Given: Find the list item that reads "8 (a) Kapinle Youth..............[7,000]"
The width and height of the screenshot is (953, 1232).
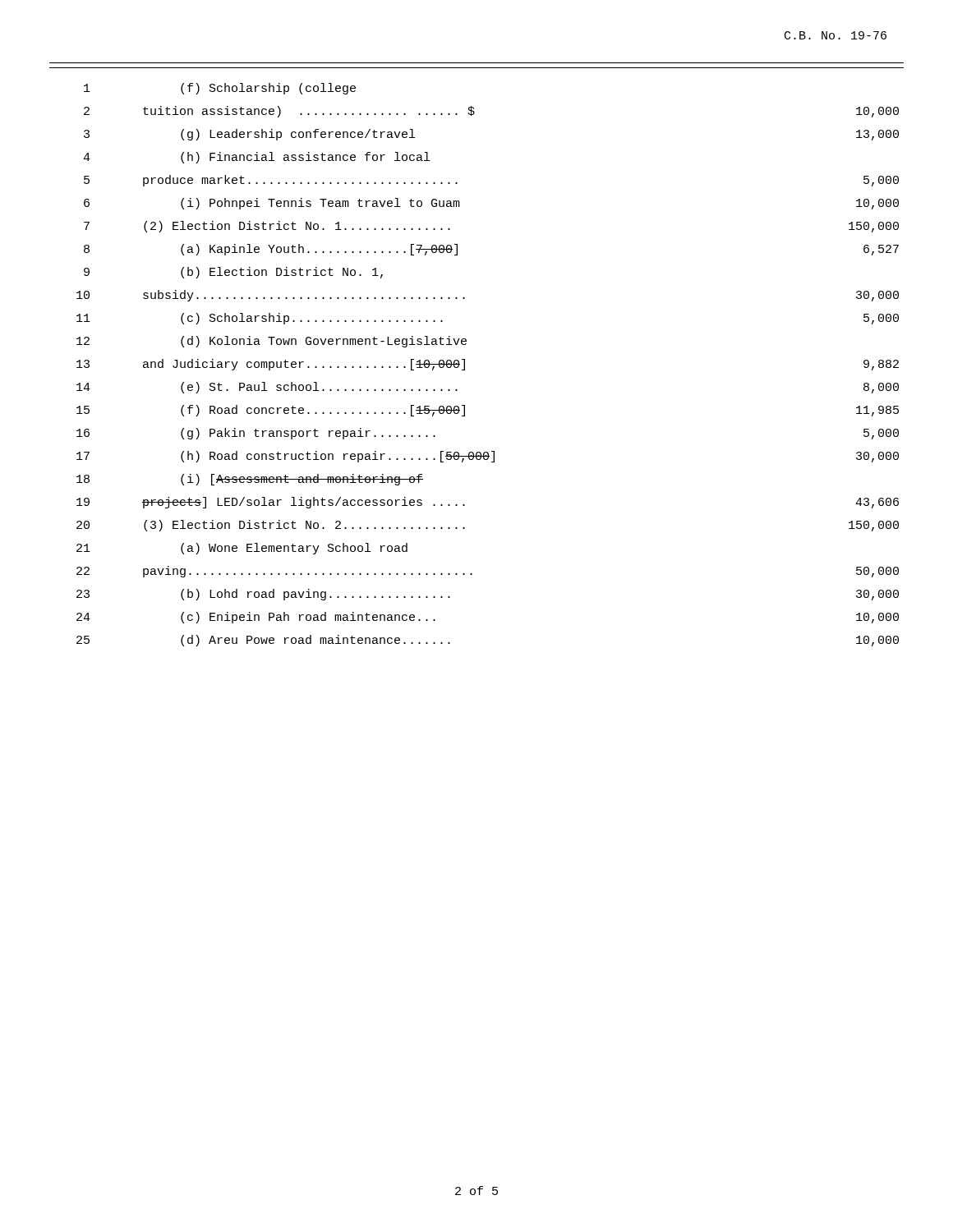Looking at the screenshot, I should pyautogui.click(x=86, y=249).
